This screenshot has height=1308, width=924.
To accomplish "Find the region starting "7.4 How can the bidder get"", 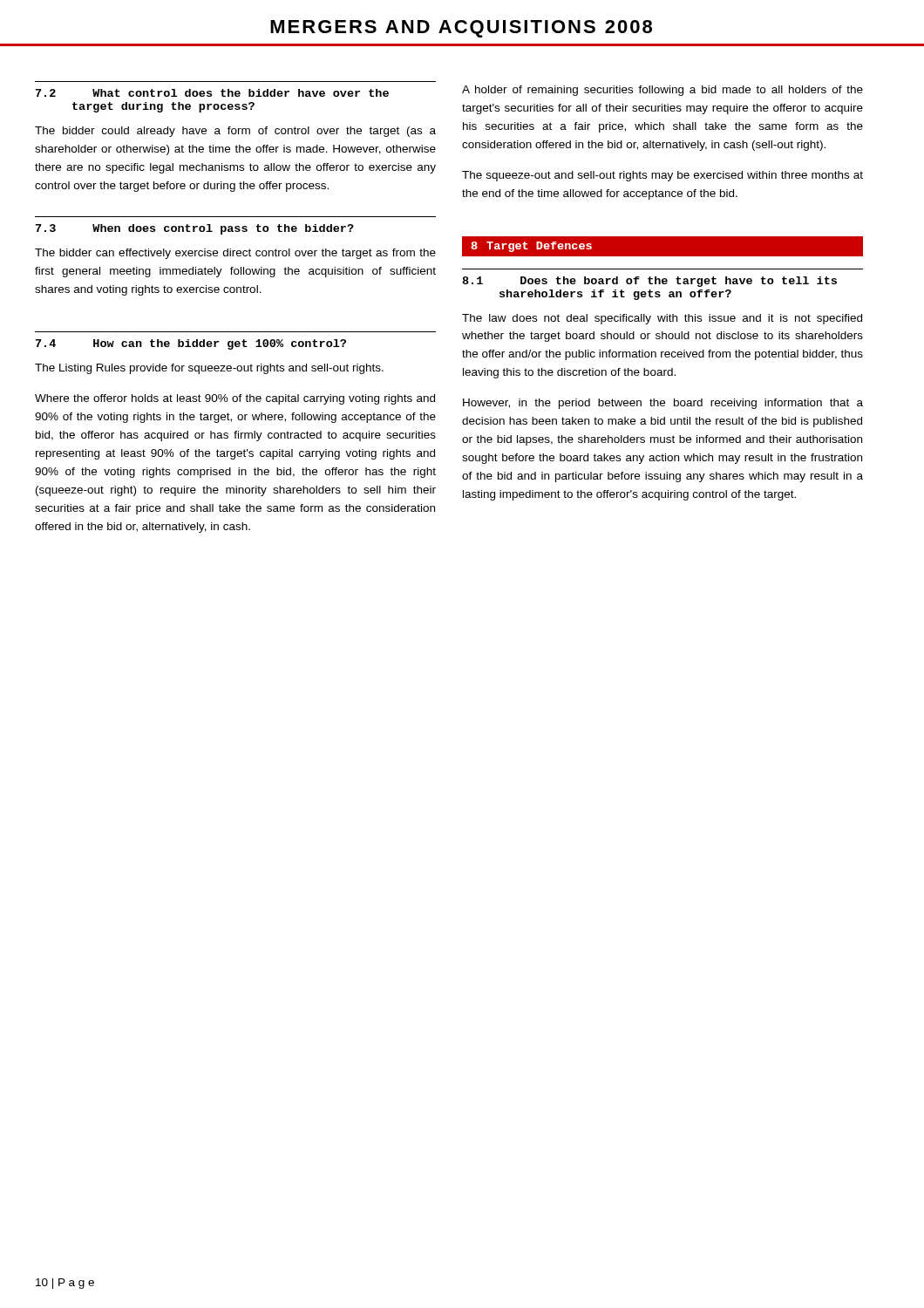I will pyautogui.click(x=235, y=344).
